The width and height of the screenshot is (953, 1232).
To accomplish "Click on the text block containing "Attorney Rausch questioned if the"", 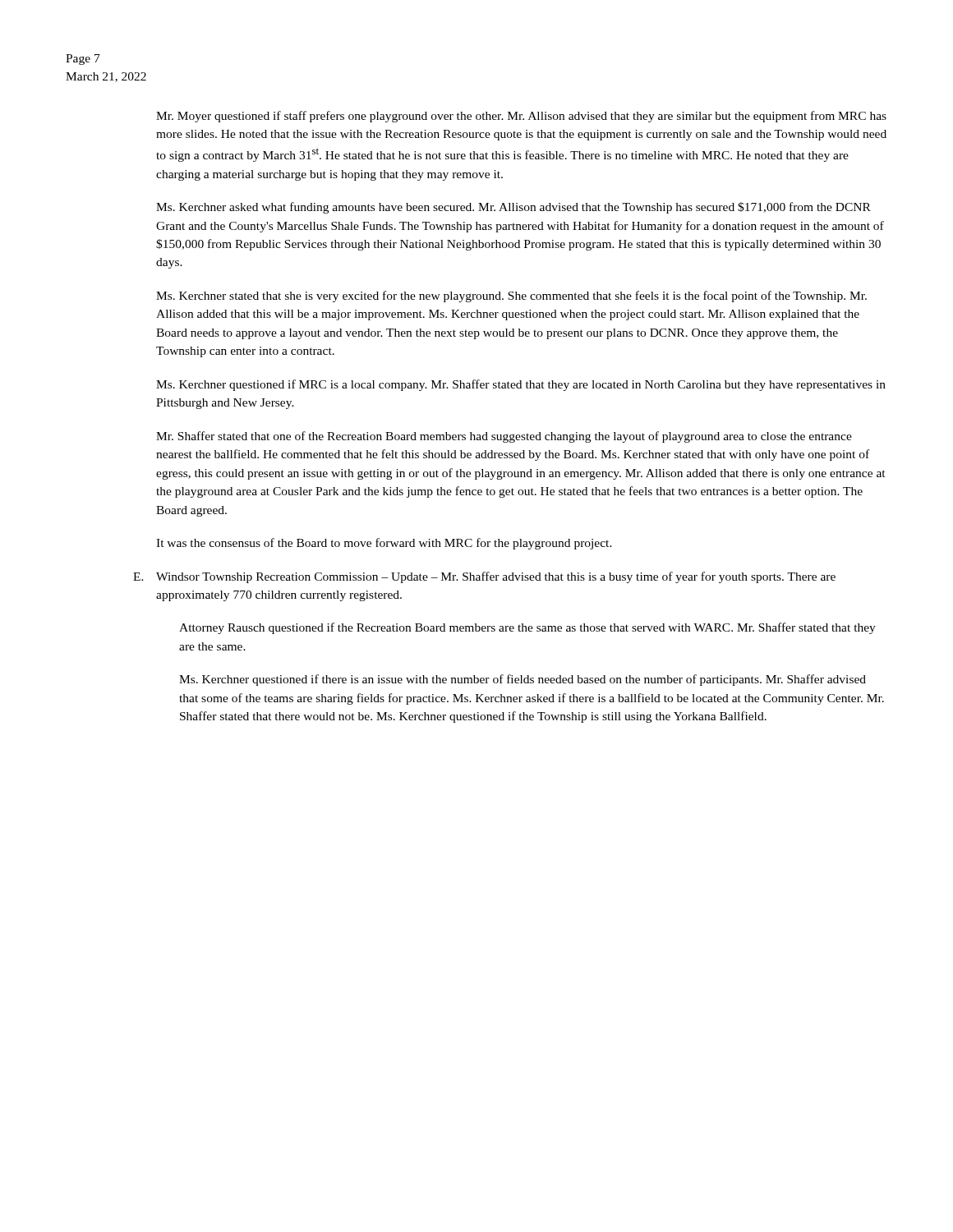I will pyautogui.click(x=527, y=637).
